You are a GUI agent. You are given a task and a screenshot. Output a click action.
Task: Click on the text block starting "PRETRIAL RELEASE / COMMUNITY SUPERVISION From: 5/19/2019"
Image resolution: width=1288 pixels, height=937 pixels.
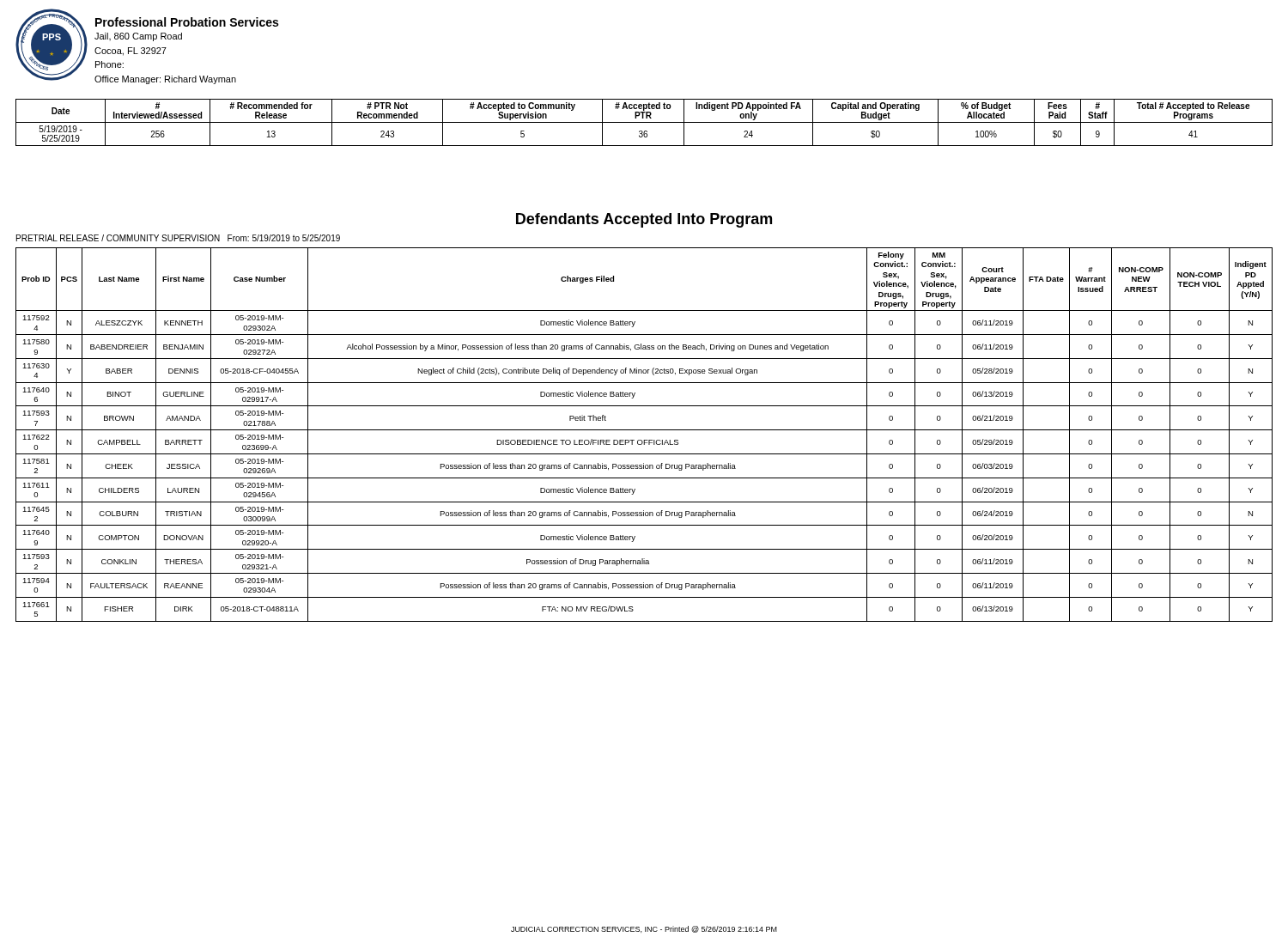(x=178, y=238)
